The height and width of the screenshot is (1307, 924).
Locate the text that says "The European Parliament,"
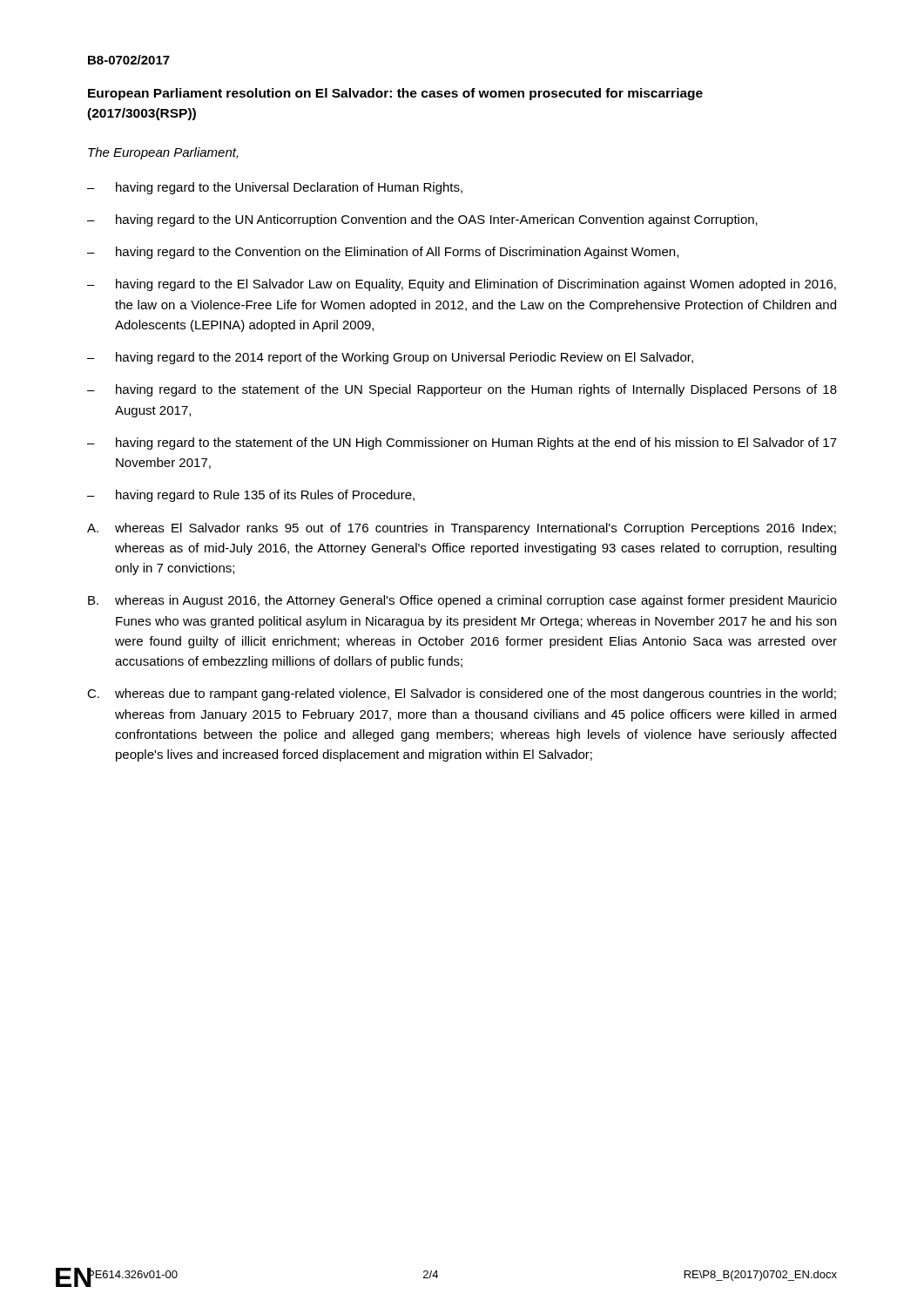click(x=163, y=152)
